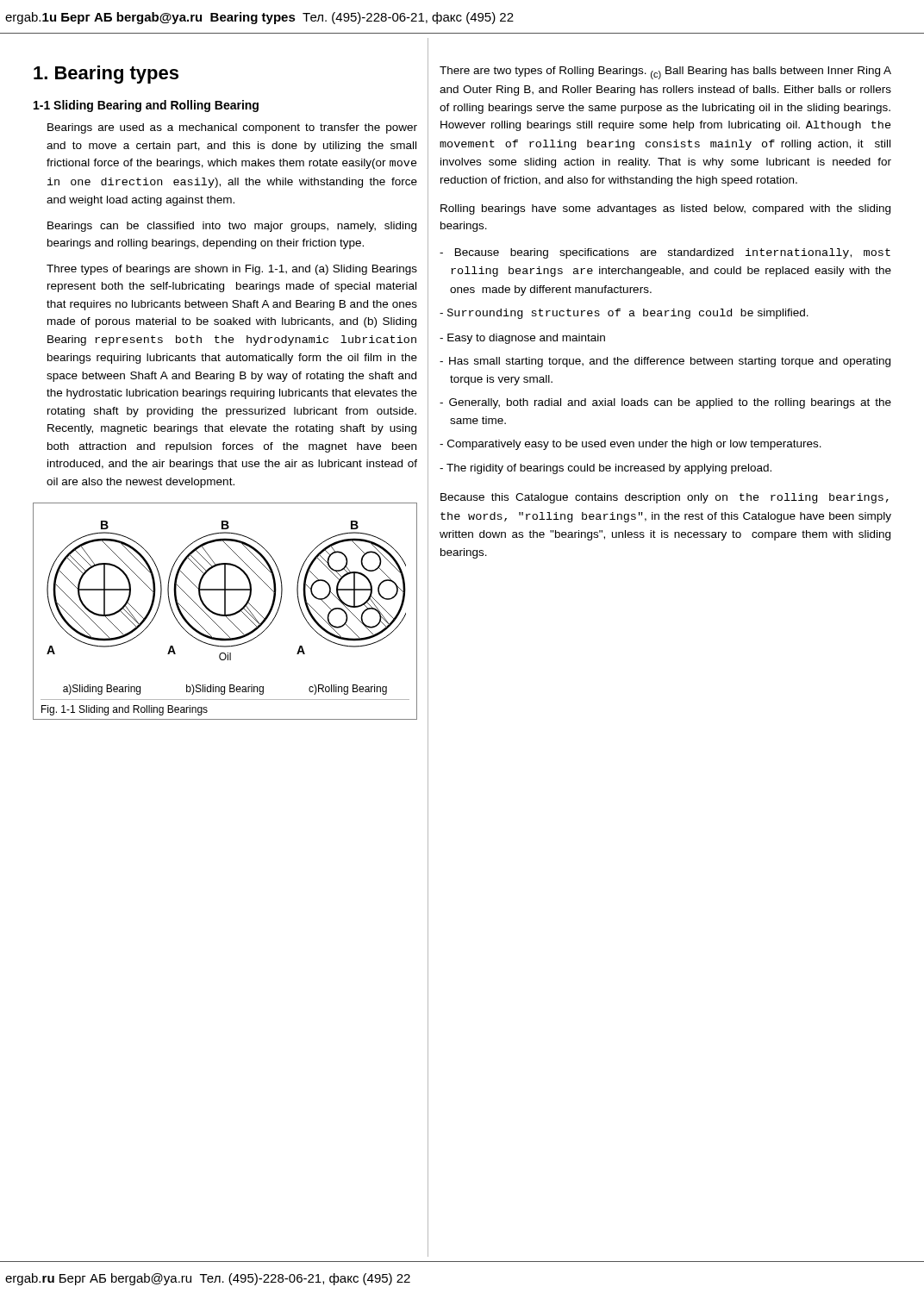
Task: Where is the passage that starts "The rigidity of bearings could be increased by"?
Action: click(x=665, y=468)
